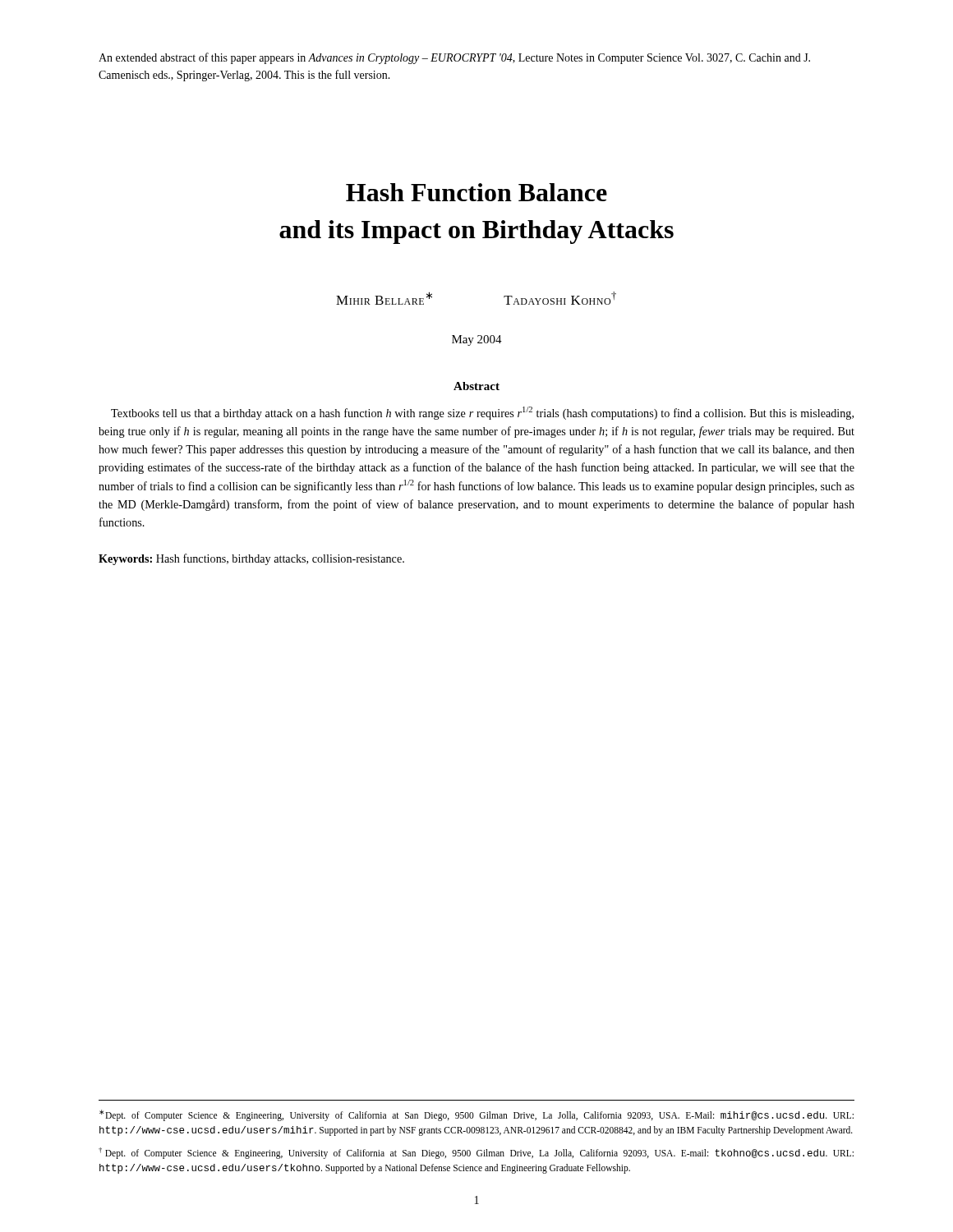Image resolution: width=953 pixels, height=1232 pixels.
Task: Locate the text with the text "Mihir Bellare∗ Tadayoshi Kohno†"
Action: tap(387, 299)
